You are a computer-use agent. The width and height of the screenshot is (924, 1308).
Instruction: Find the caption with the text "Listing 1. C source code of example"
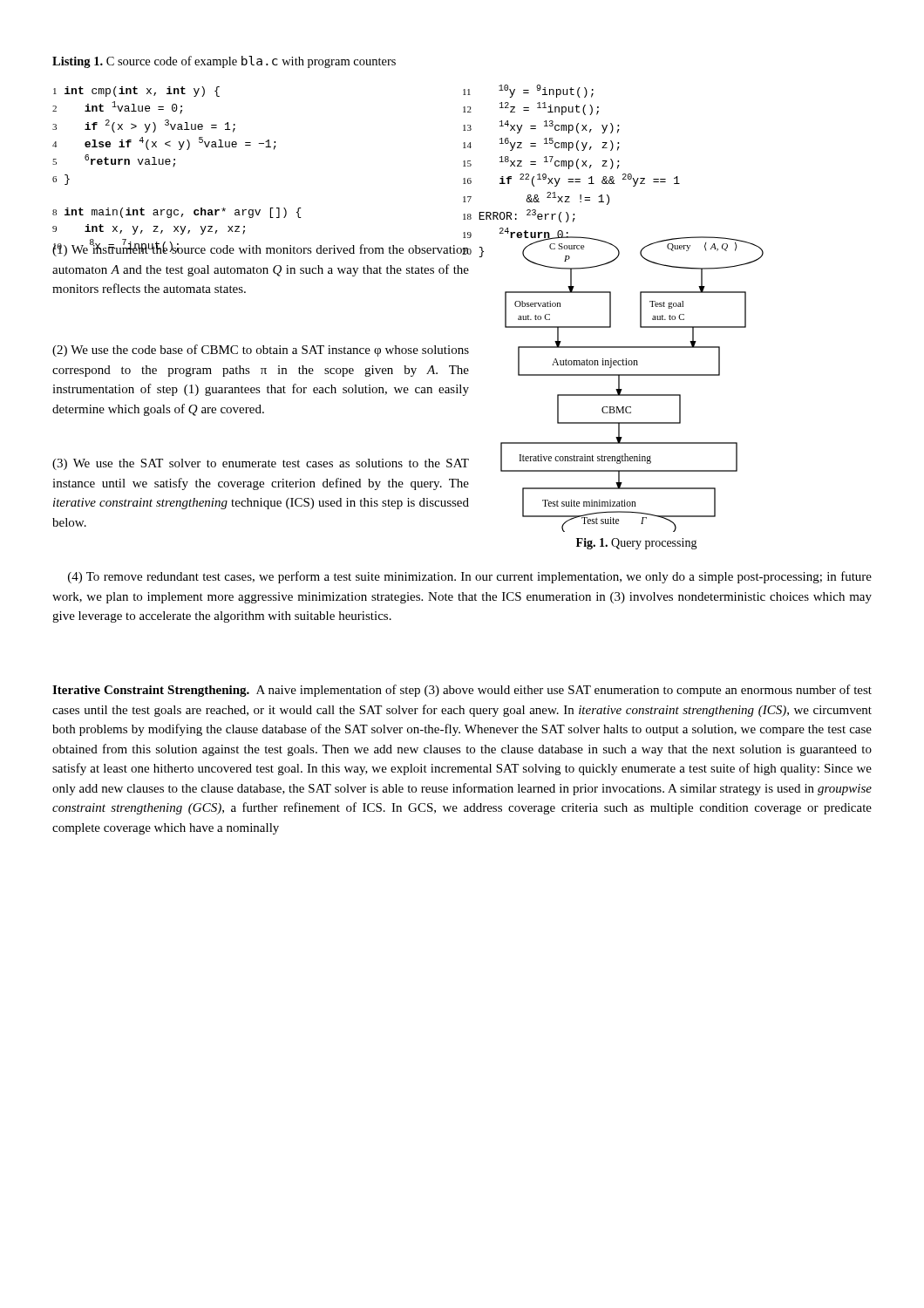224,61
